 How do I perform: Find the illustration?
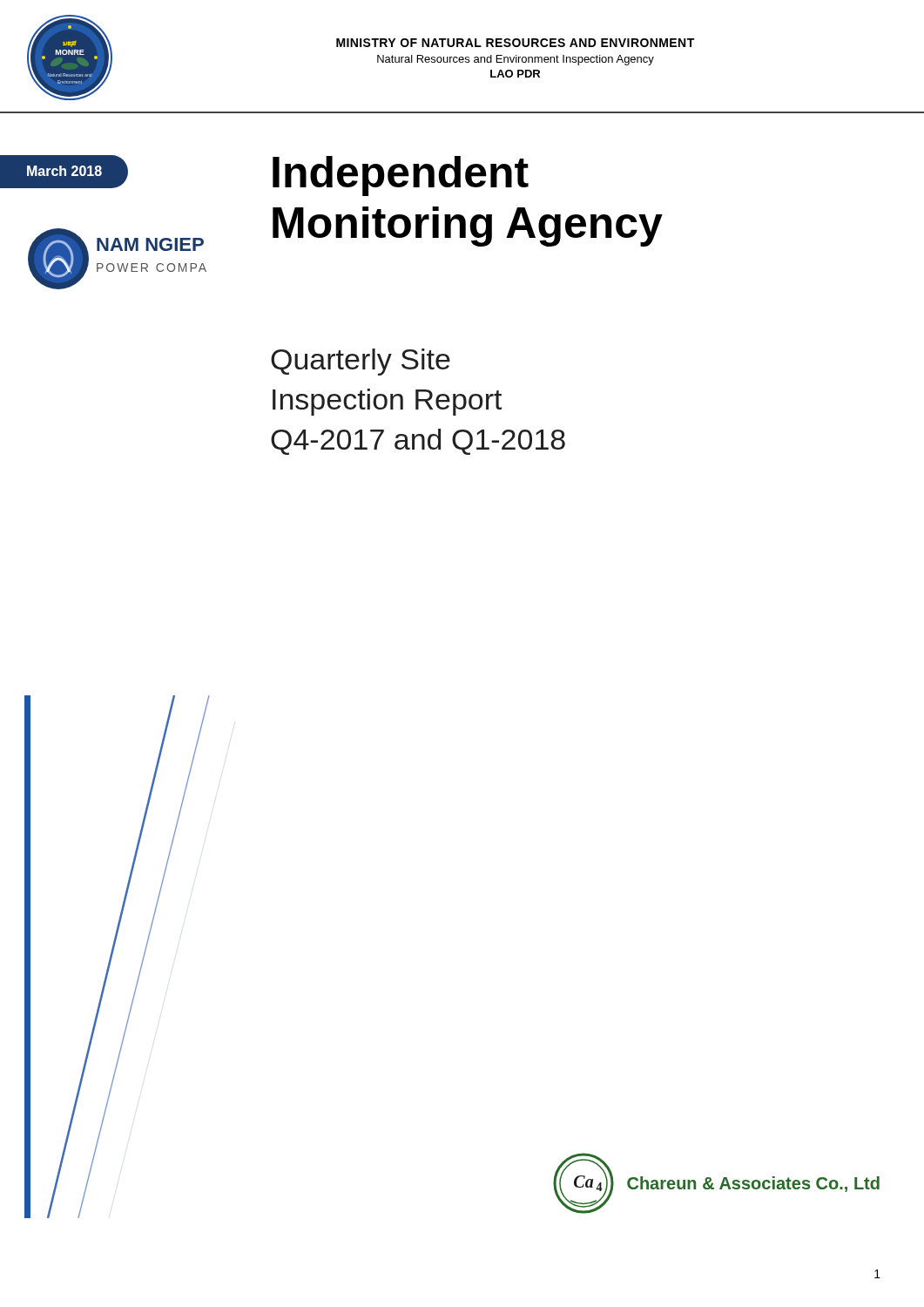coord(135,957)
